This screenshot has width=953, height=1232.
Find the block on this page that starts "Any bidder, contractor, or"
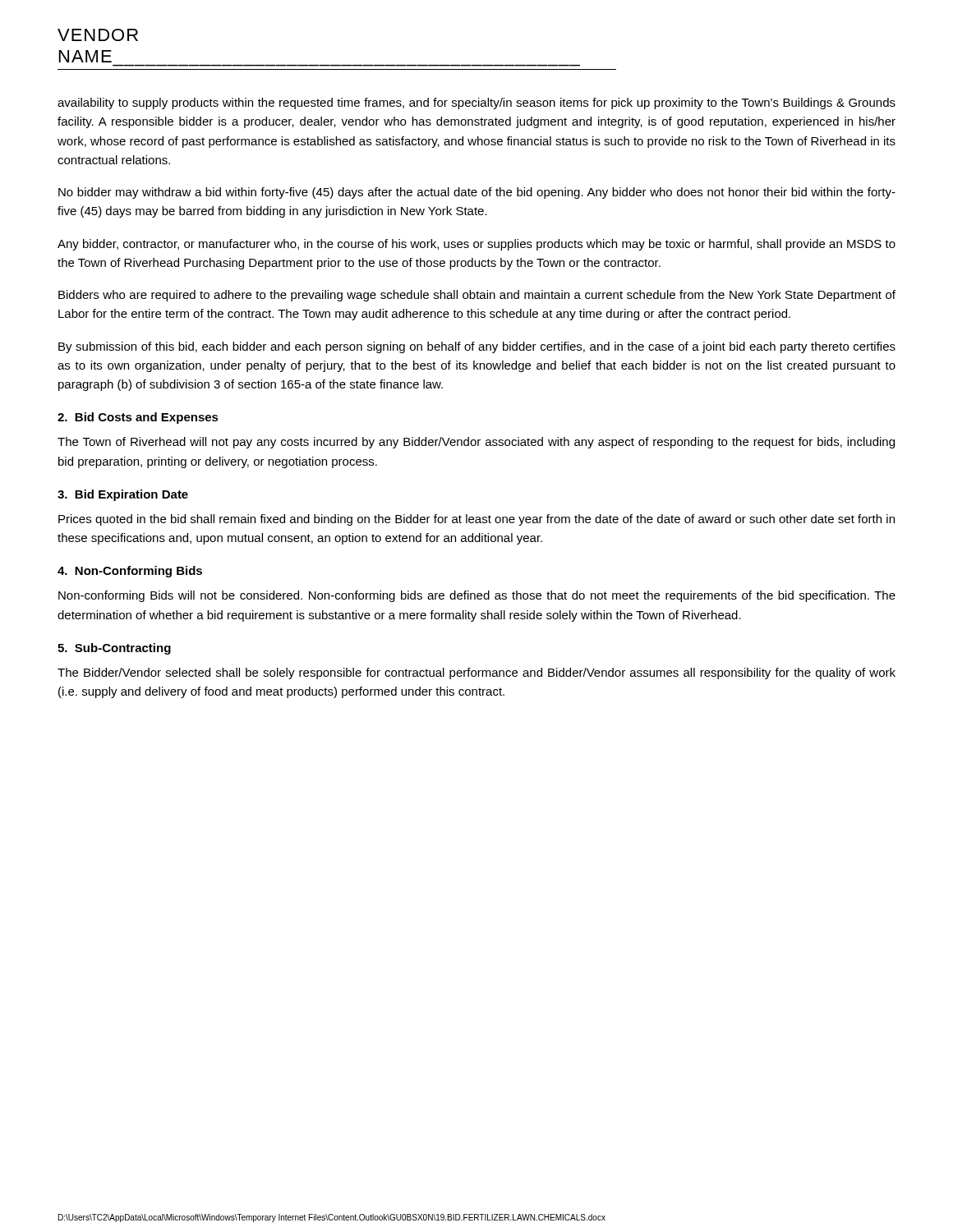click(x=476, y=253)
